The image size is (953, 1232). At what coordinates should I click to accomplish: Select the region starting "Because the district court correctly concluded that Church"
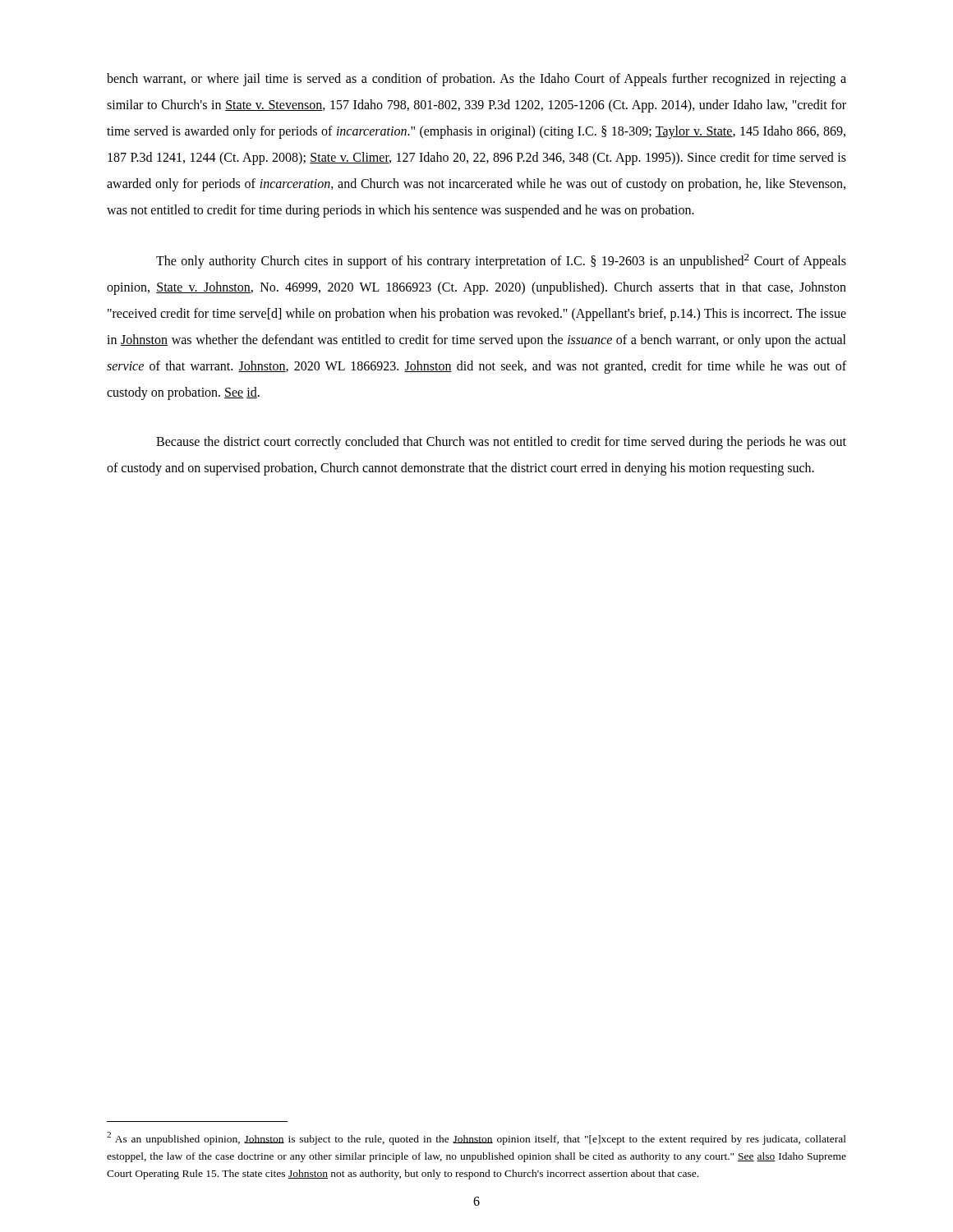[476, 455]
